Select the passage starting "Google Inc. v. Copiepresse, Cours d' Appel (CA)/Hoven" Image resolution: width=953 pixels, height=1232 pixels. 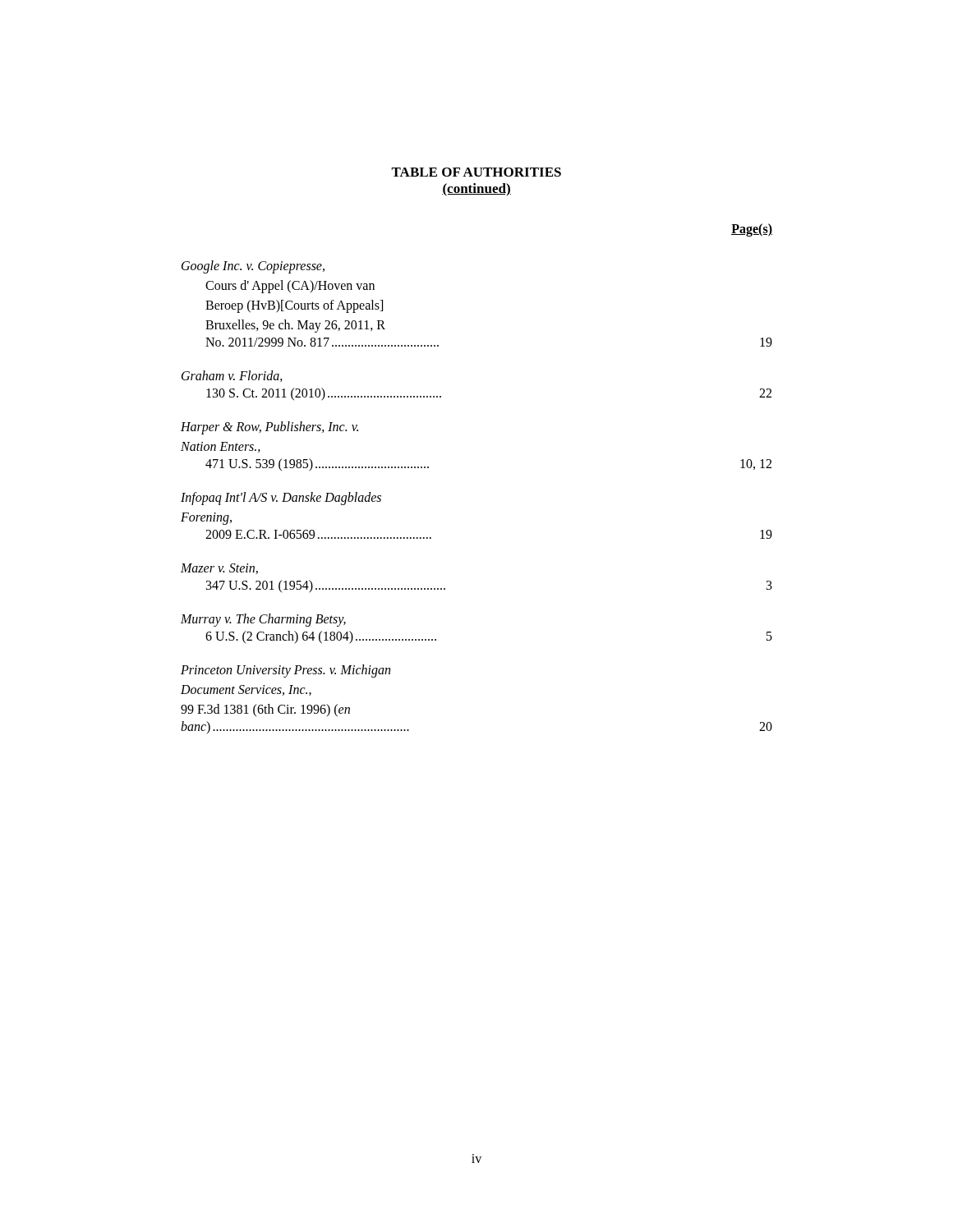pyautogui.click(x=253, y=267)
